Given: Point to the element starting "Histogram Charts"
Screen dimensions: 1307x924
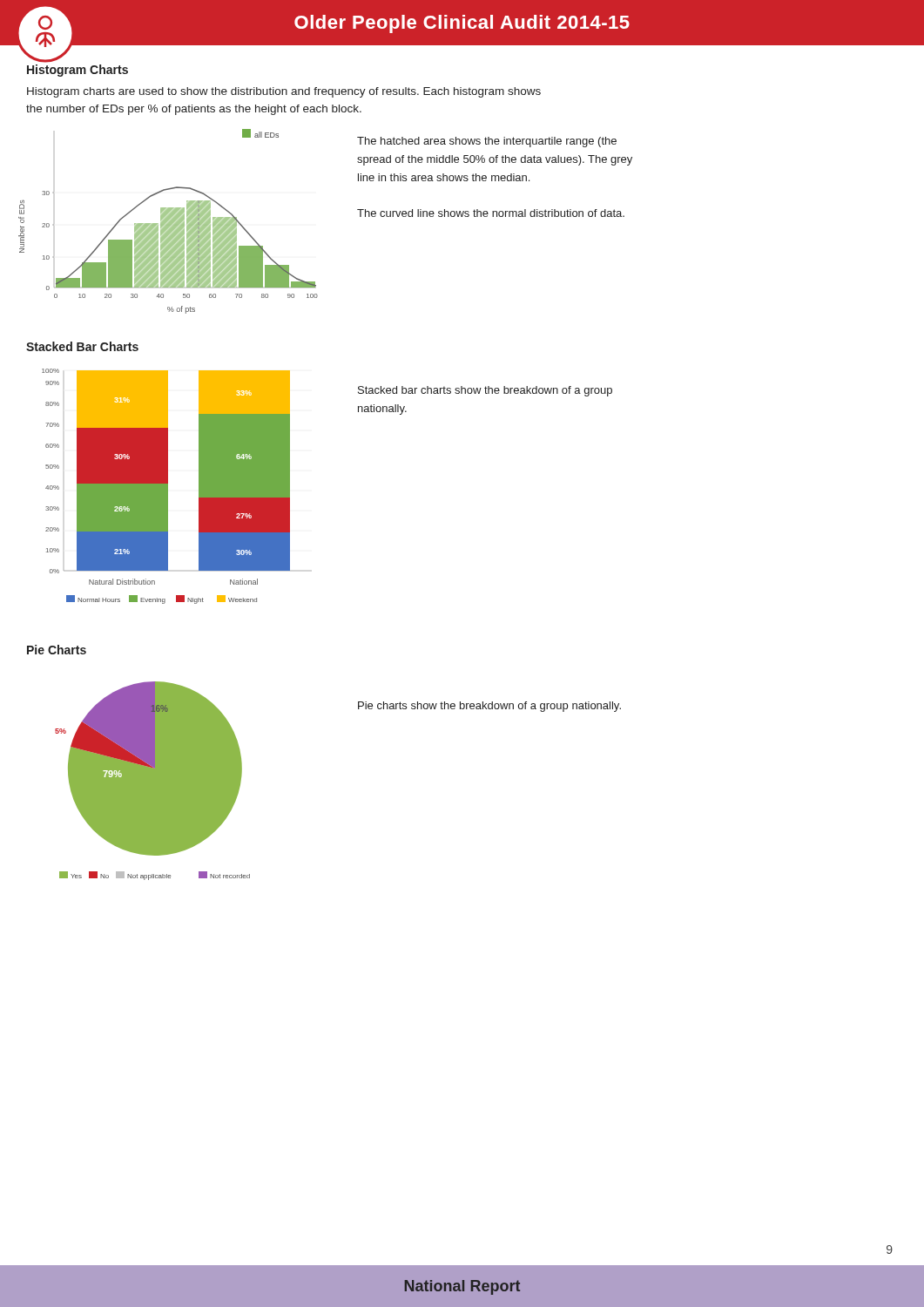Looking at the screenshot, I should pos(77,70).
